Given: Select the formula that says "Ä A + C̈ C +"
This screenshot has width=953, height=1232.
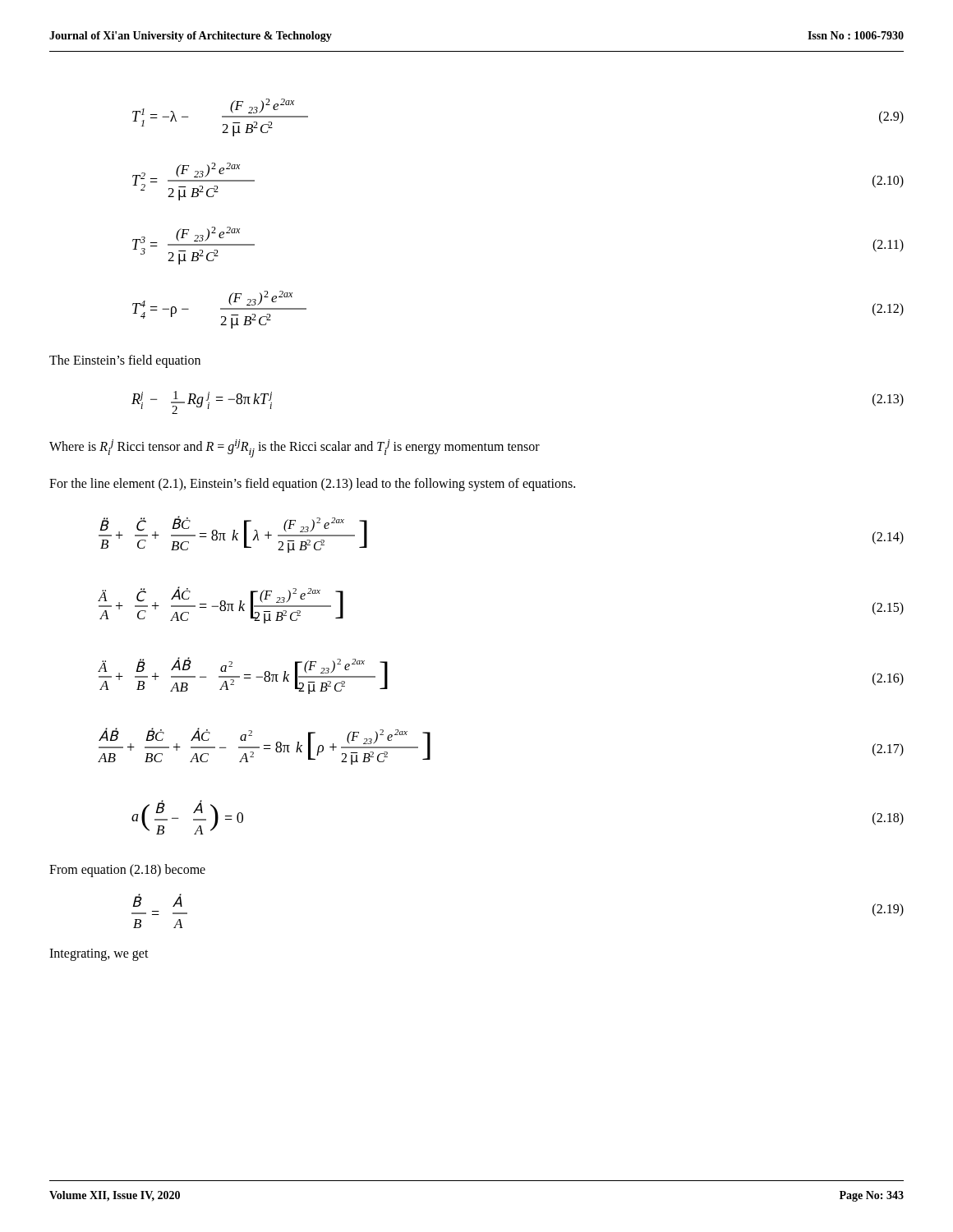Looking at the screenshot, I should (x=183, y=606).
